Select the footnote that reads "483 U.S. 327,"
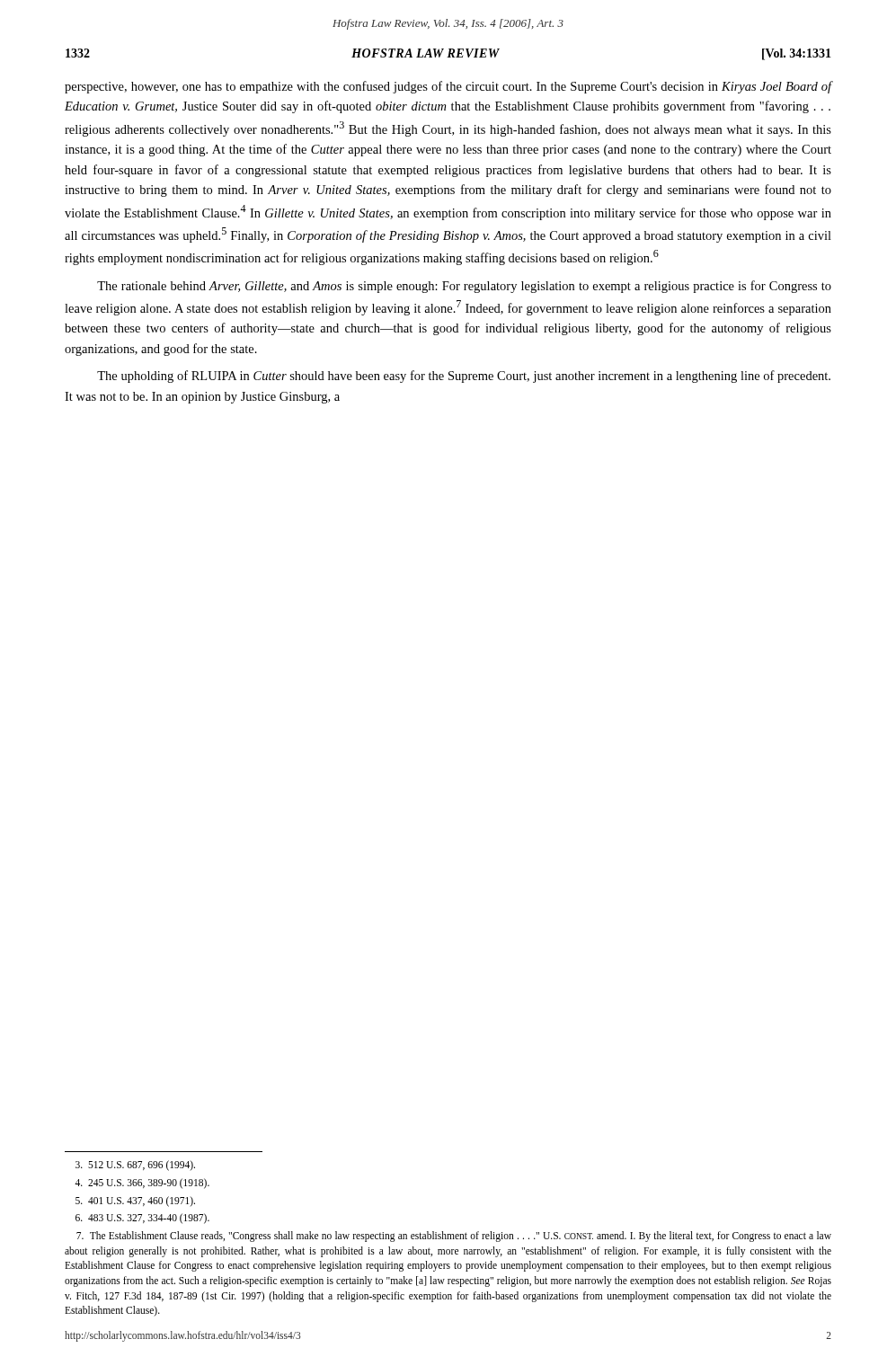 coord(137,1218)
